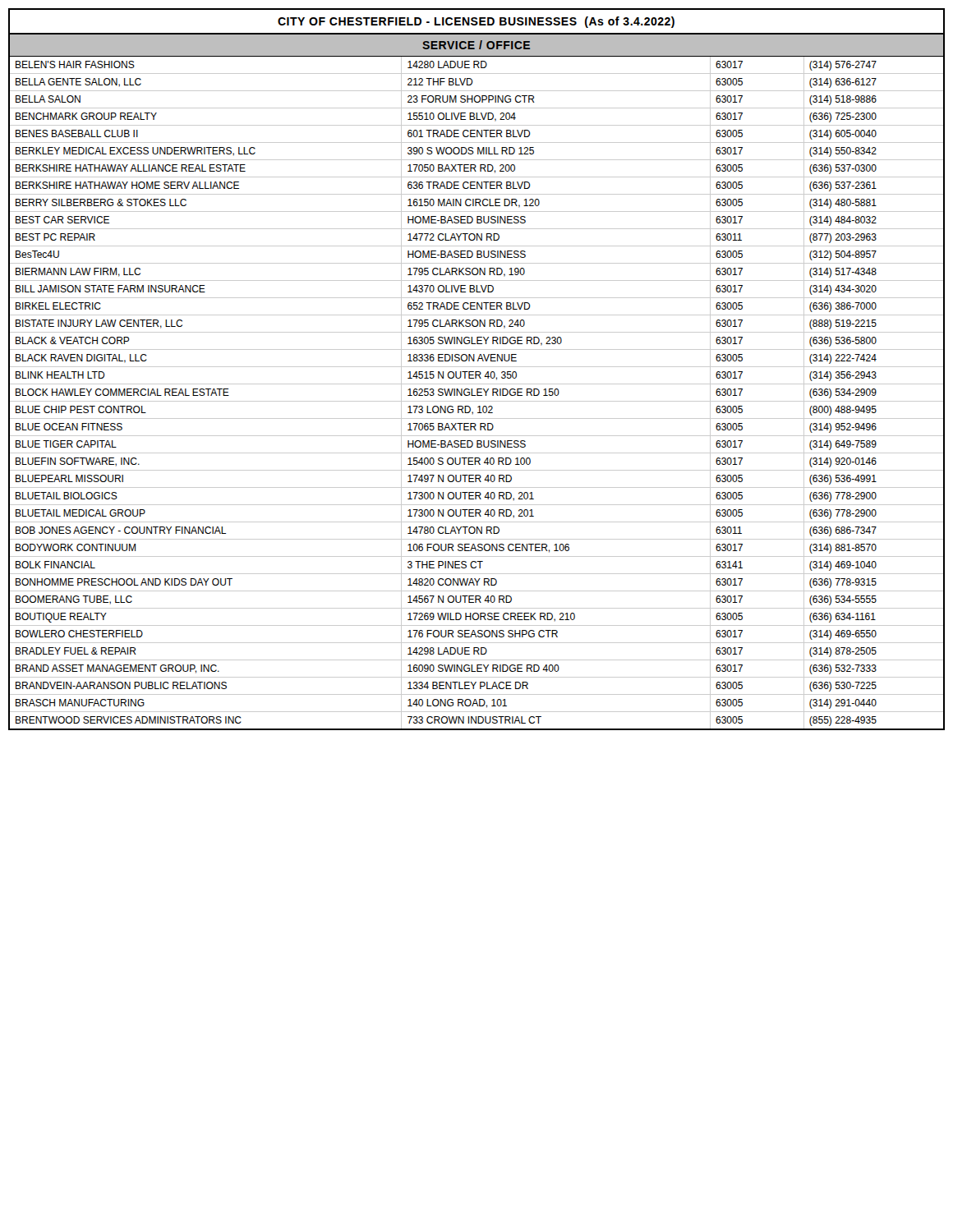Viewport: 953px width, 1232px height.
Task: Point to the text starting "CITY OF CHESTERFIELD"
Action: click(x=476, y=21)
